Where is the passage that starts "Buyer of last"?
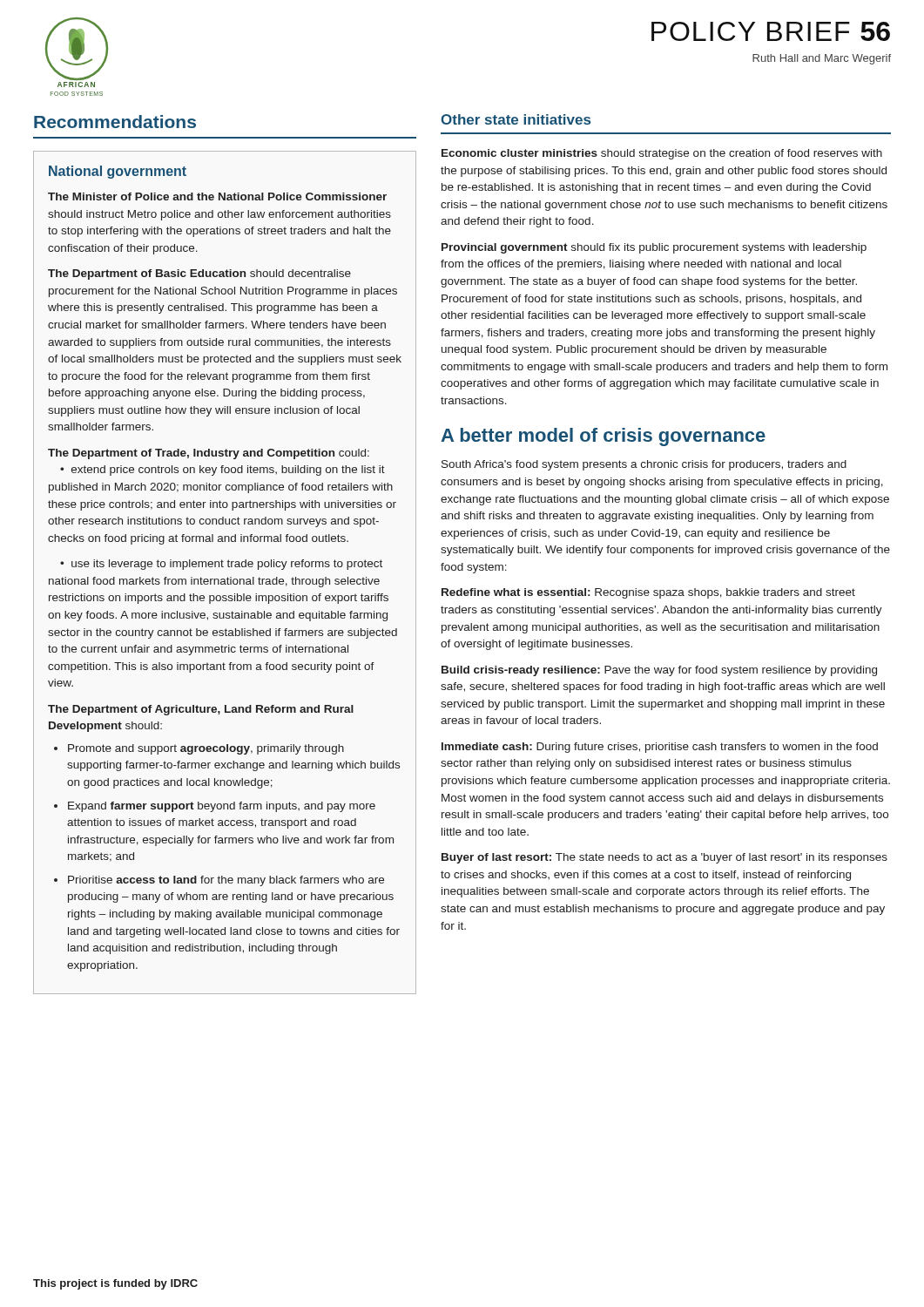924x1307 pixels. point(664,891)
